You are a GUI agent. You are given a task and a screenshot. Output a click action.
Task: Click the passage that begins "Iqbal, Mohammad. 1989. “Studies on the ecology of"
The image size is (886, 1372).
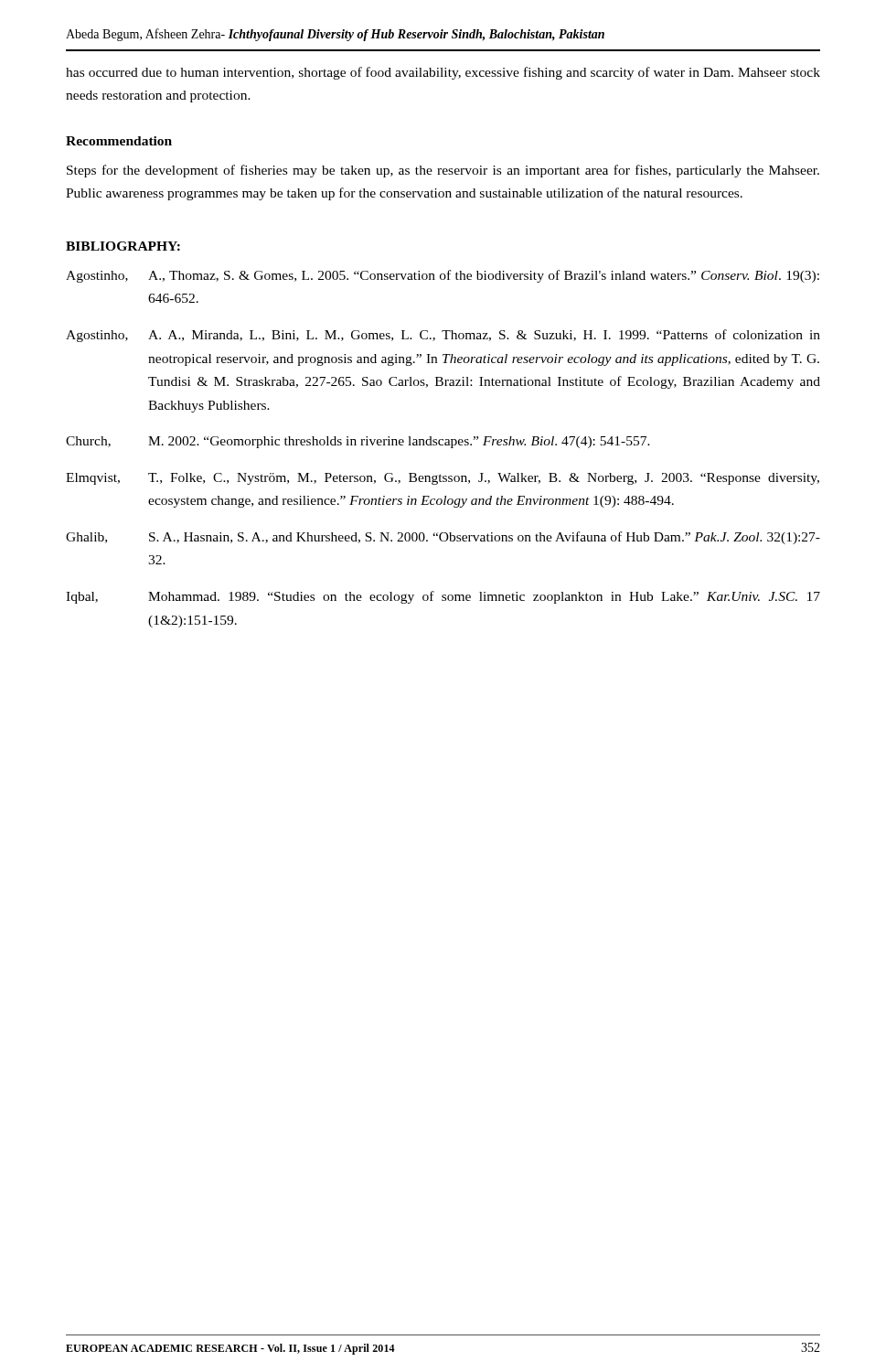pyautogui.click(x=443, y=608)
